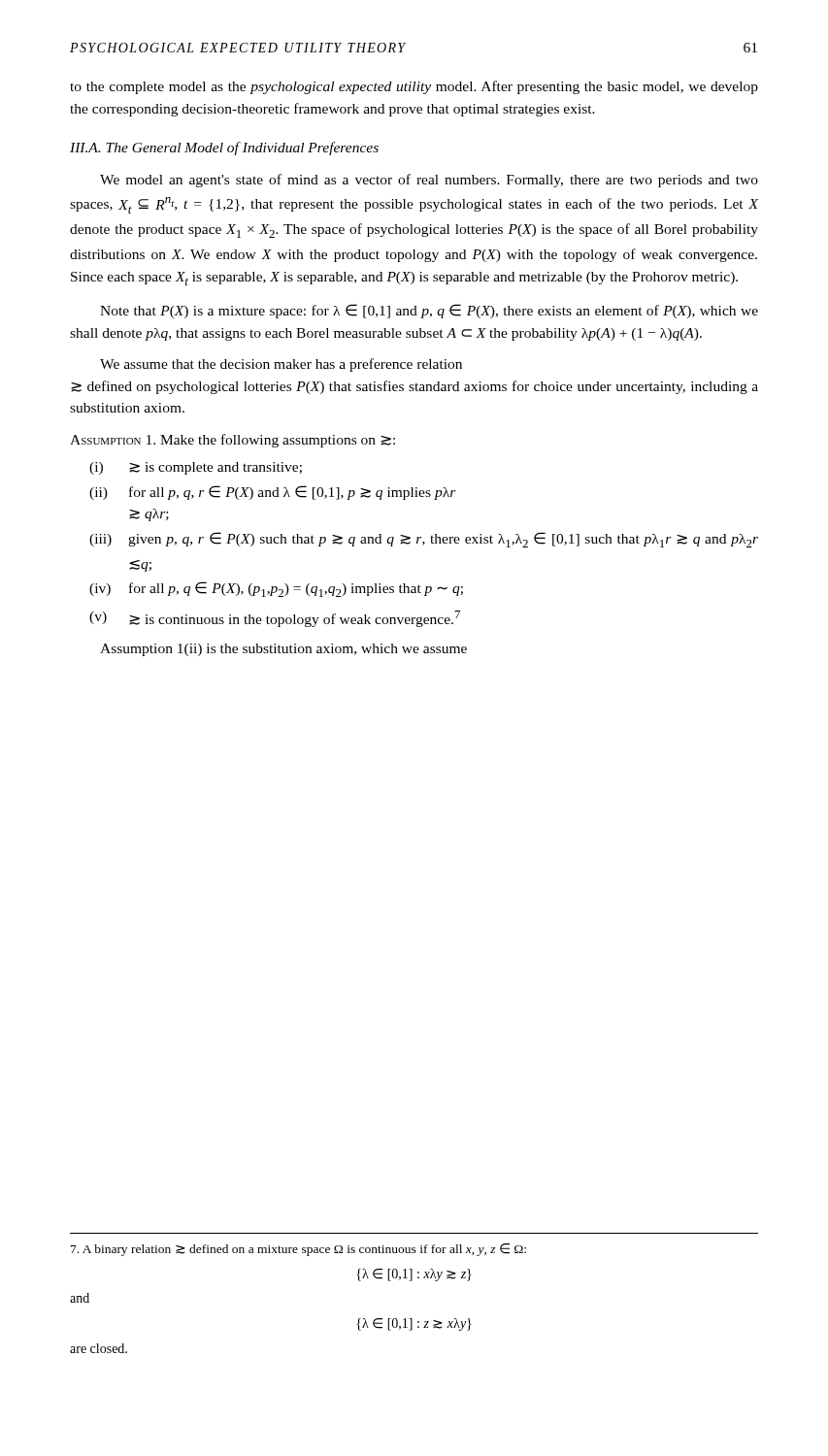This screenshot has height=1456, width=828.
Task: Locate the text block containing "Note that P(X) is a mixture space:"
Action: (414, 322)
